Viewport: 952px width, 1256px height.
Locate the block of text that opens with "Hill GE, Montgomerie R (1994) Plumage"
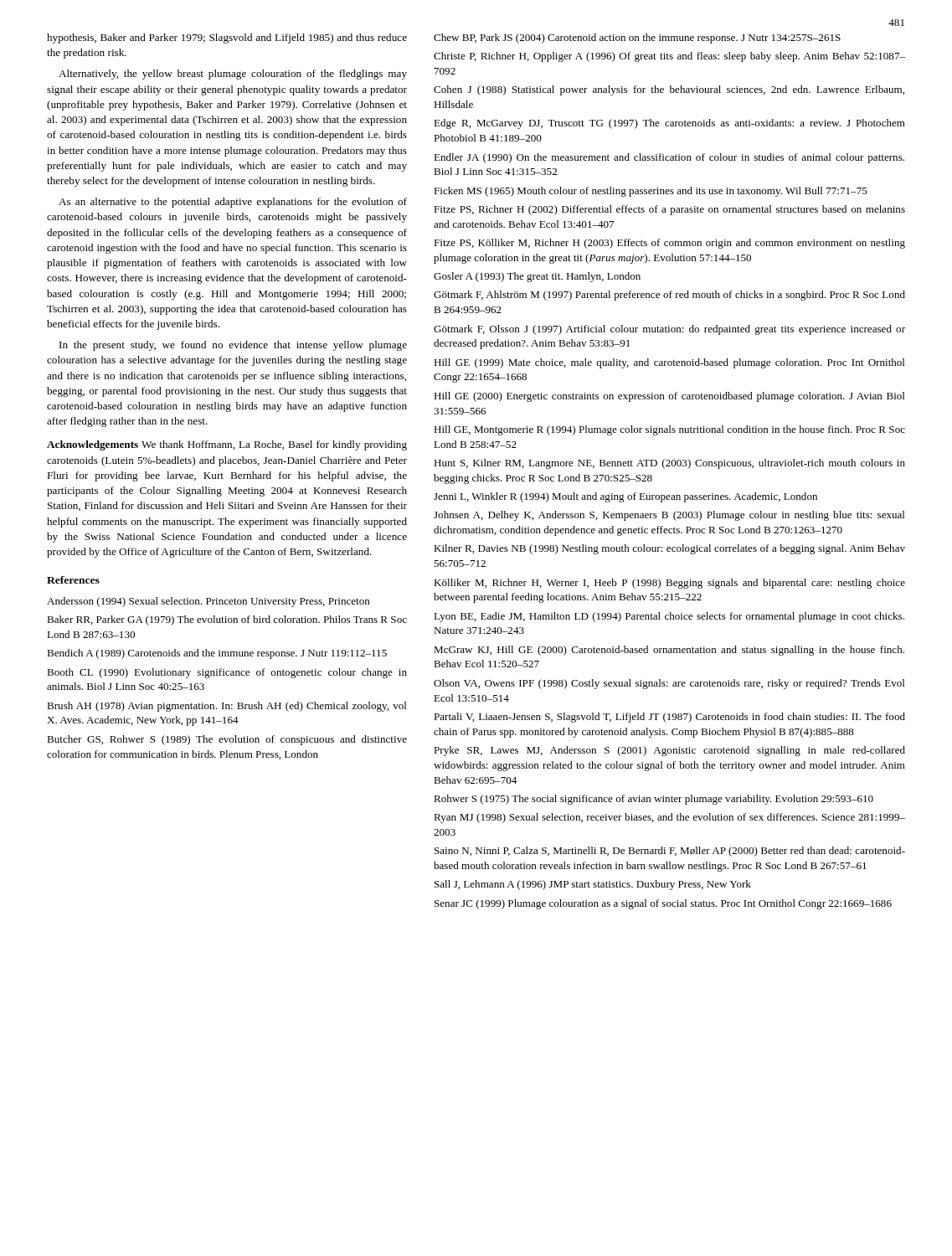click(x=669, y=436)
